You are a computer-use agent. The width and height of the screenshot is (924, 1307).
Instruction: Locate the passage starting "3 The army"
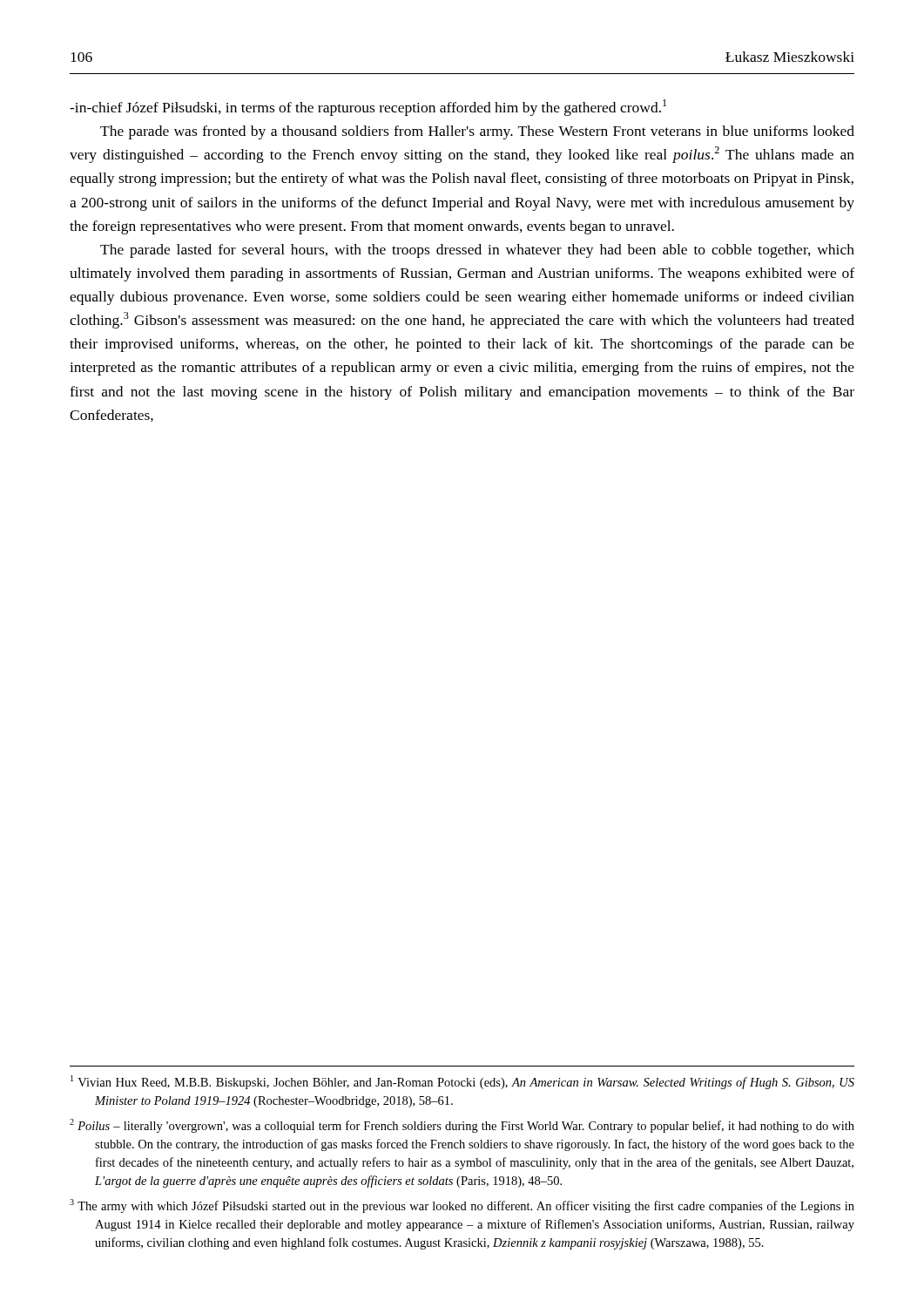[x=462, y=1223]
